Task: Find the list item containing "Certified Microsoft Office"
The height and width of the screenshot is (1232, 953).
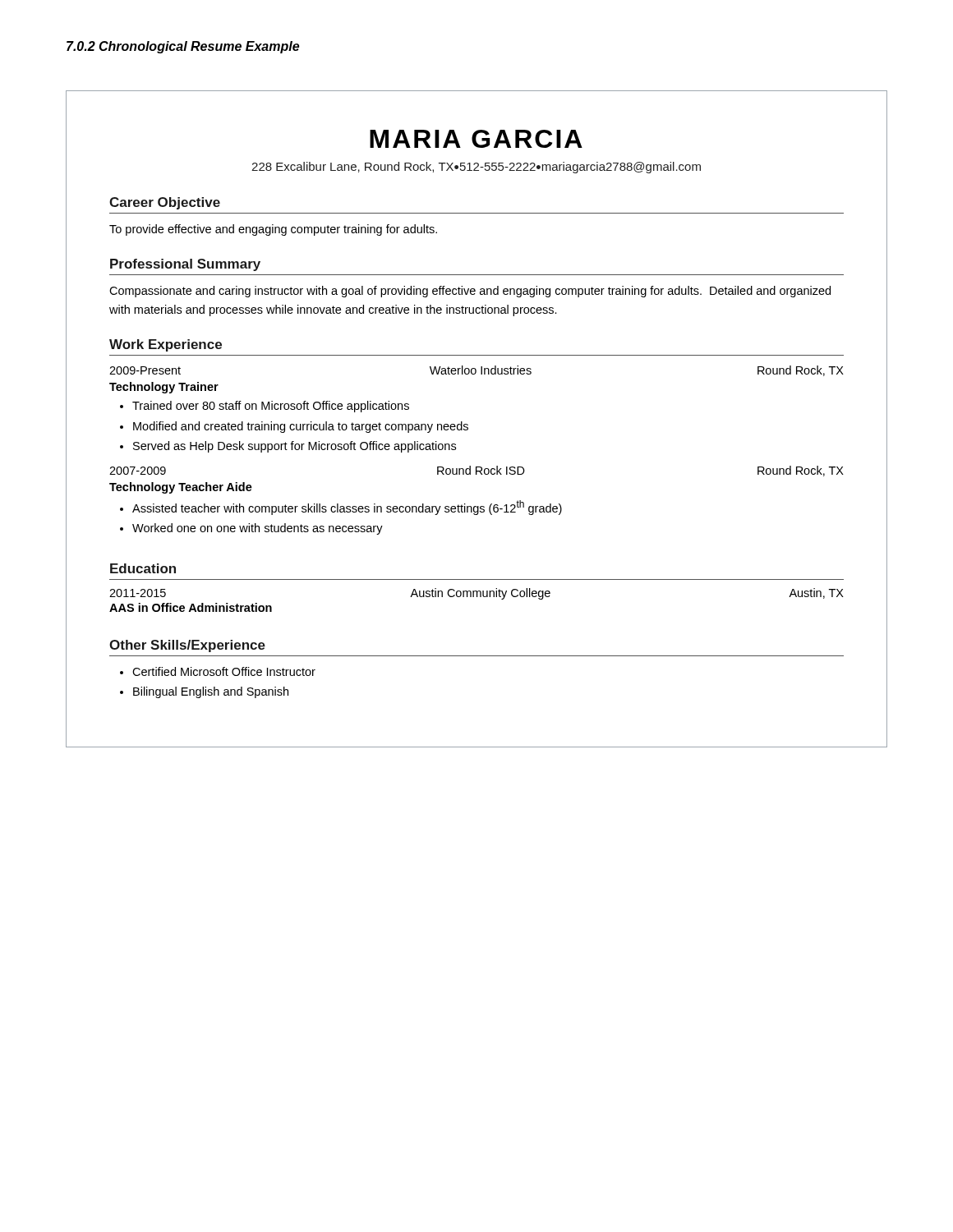Action: pyautogui.click(x=224, y=671)
